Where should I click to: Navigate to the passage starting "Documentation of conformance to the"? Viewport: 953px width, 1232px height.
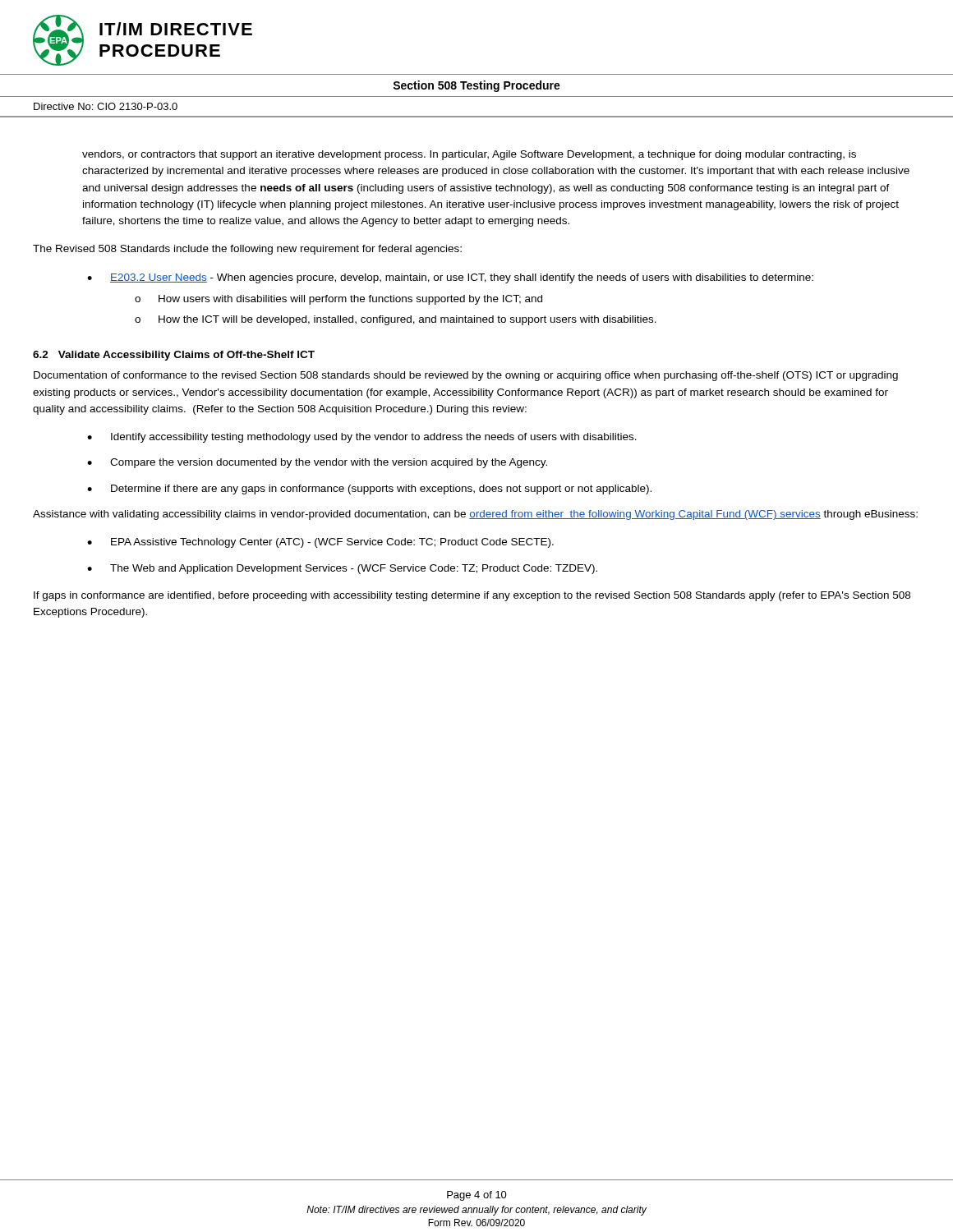tap(466, 392)
